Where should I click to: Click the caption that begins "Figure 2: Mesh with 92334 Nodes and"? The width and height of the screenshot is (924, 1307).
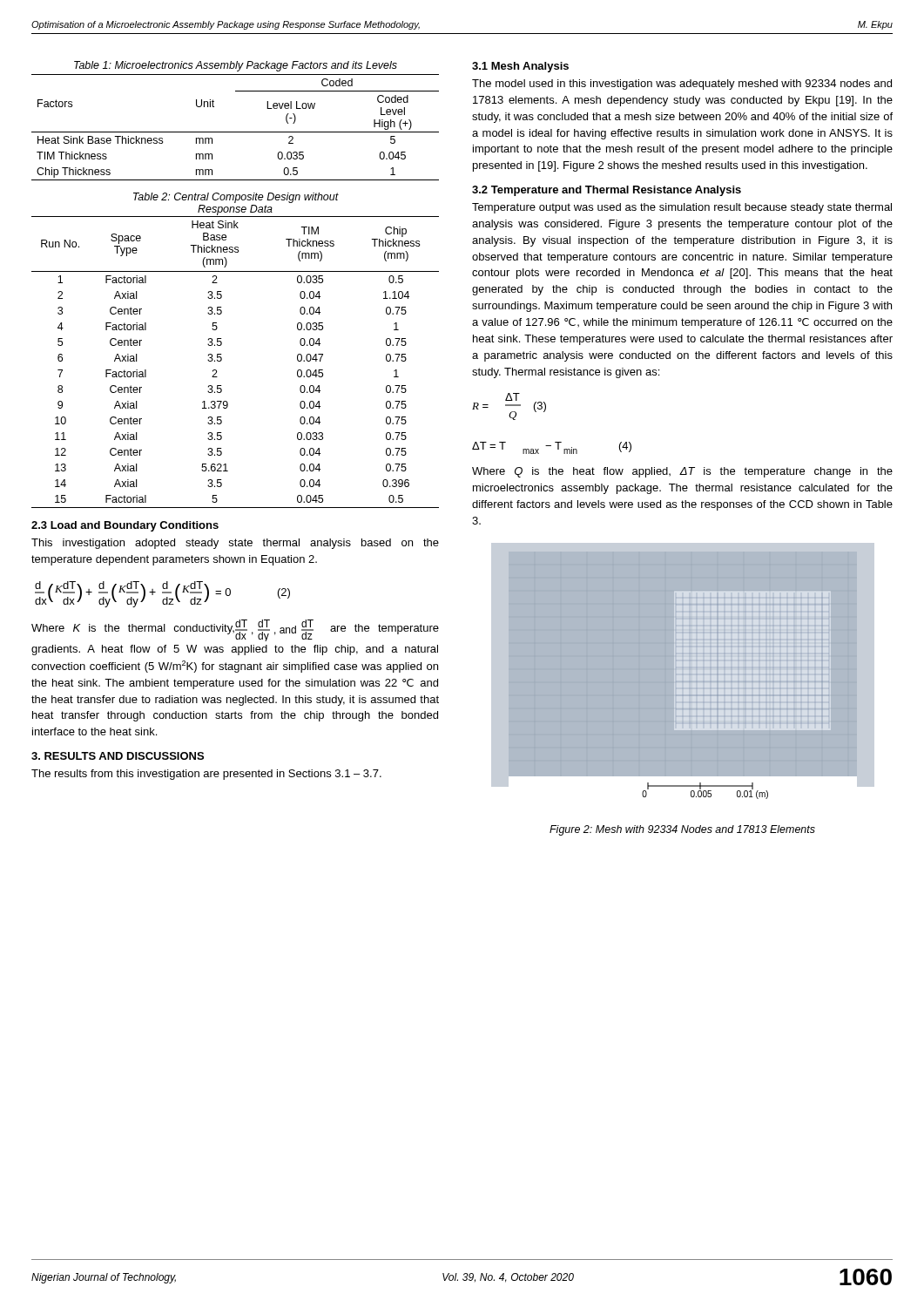tap(682, 829)
